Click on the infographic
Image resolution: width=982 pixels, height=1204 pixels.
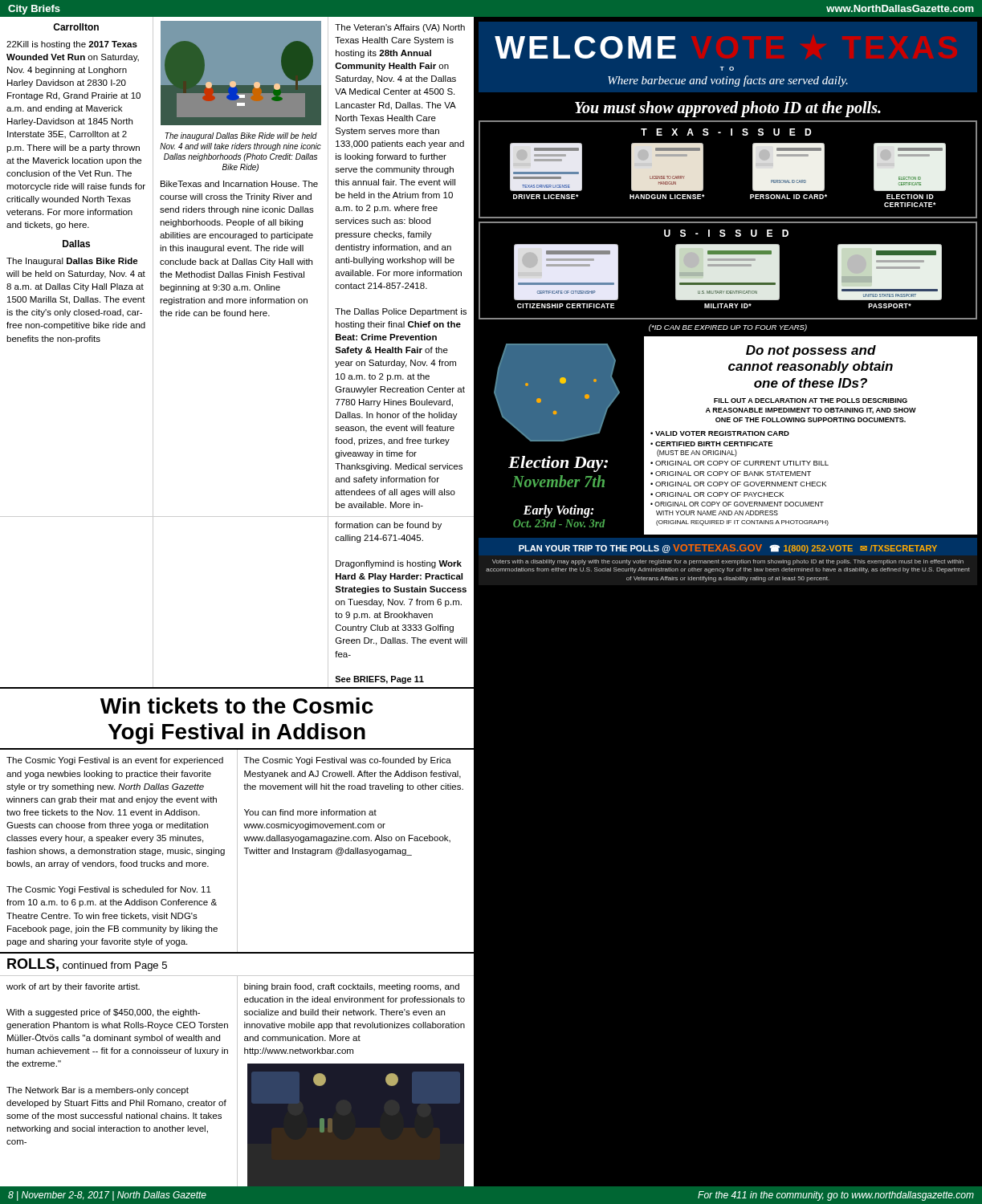(728, 606)
